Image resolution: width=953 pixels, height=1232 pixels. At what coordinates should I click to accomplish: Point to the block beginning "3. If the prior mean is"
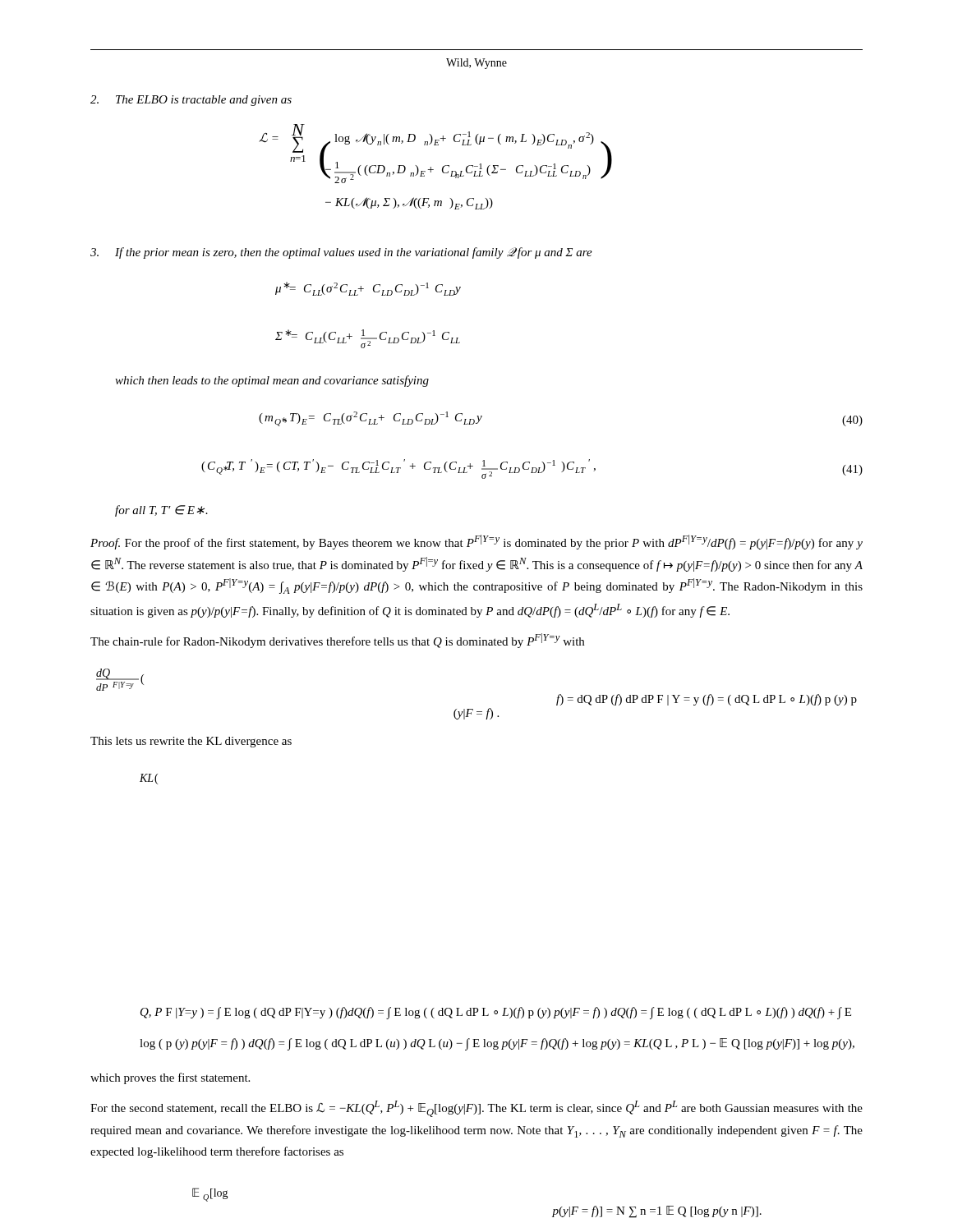tap(341, 253)
